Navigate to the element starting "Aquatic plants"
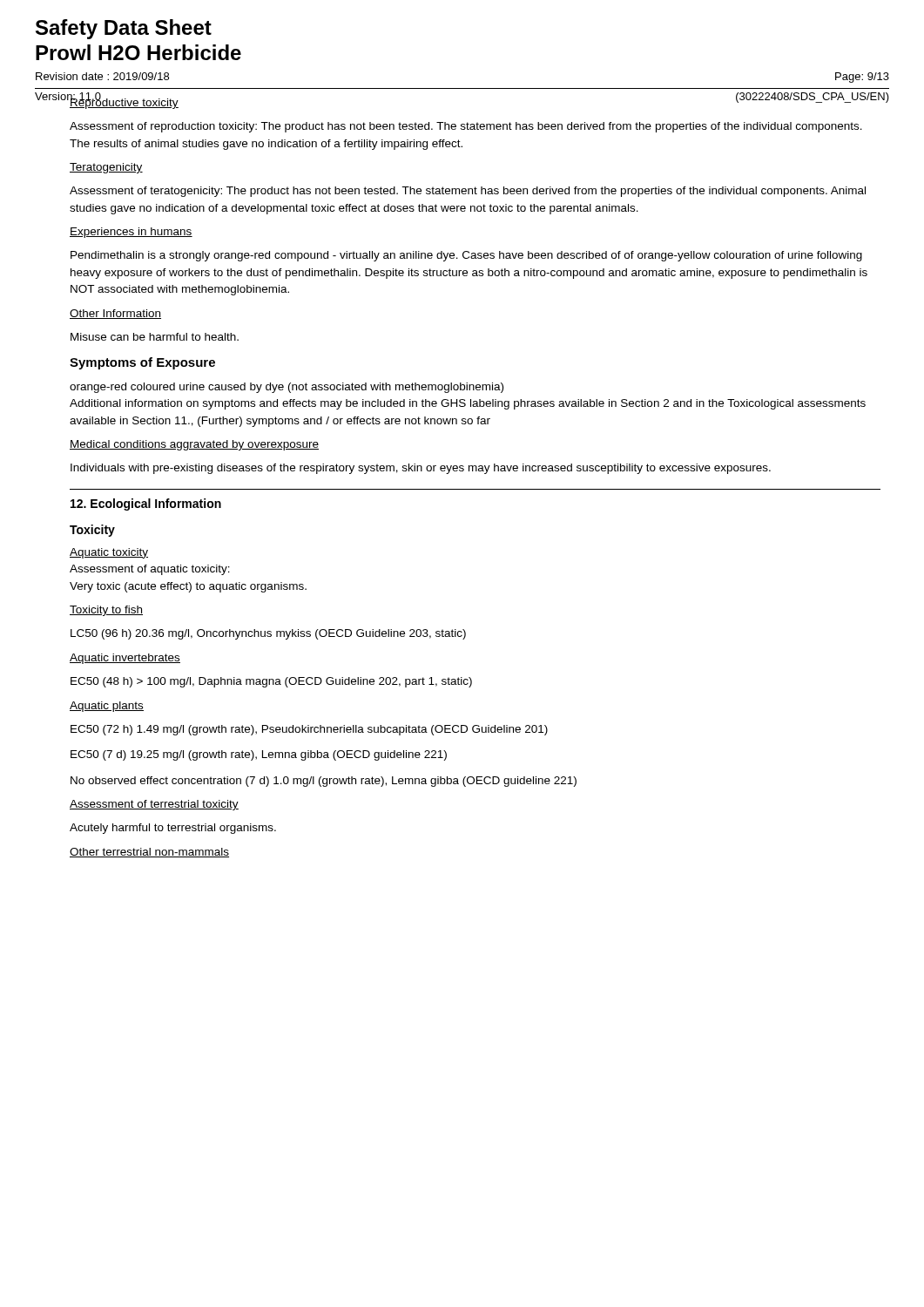This screenshot has width=924, height=1307. point(107,707)
